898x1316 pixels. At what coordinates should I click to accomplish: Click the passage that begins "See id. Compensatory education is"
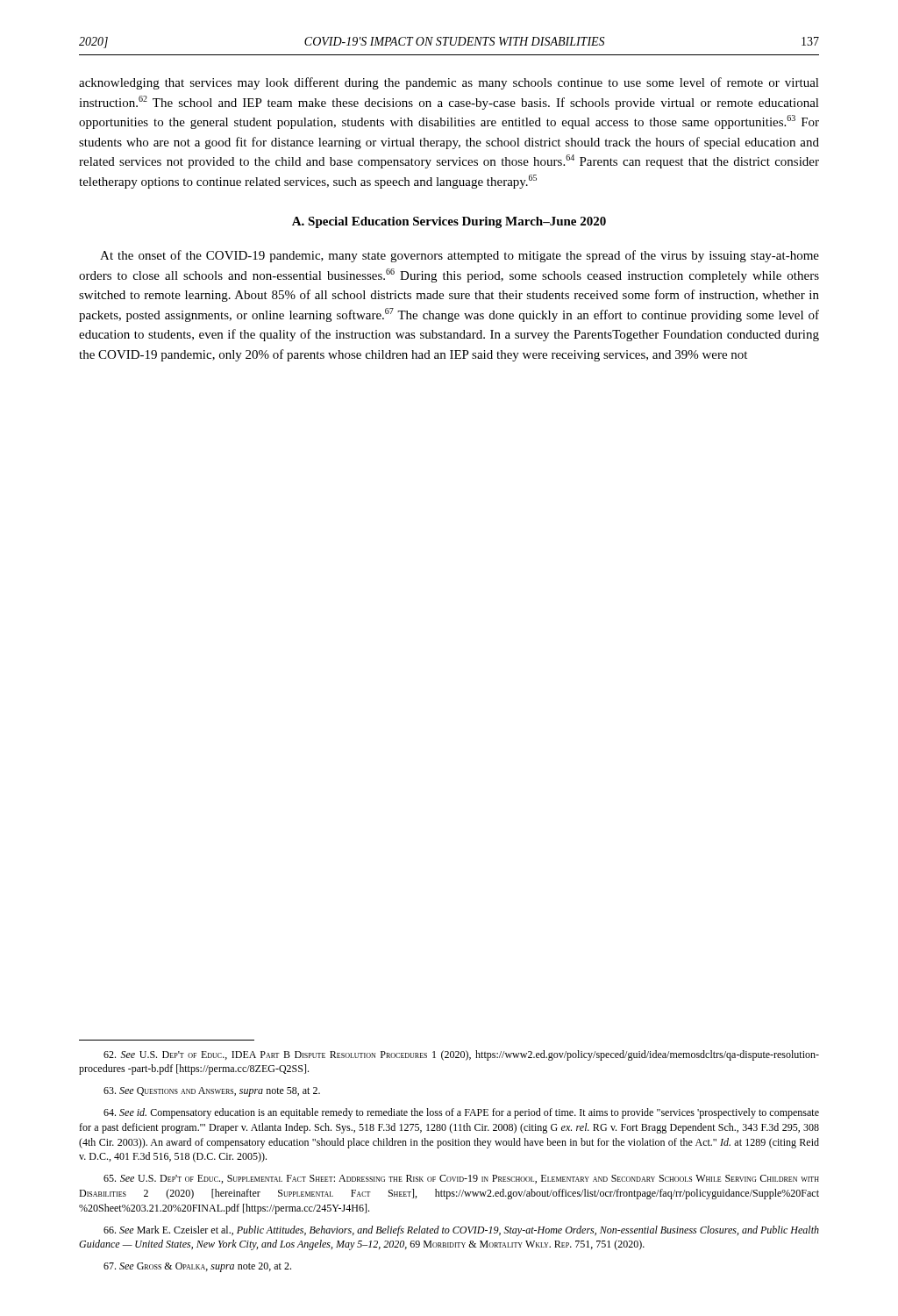(449, 1135)
